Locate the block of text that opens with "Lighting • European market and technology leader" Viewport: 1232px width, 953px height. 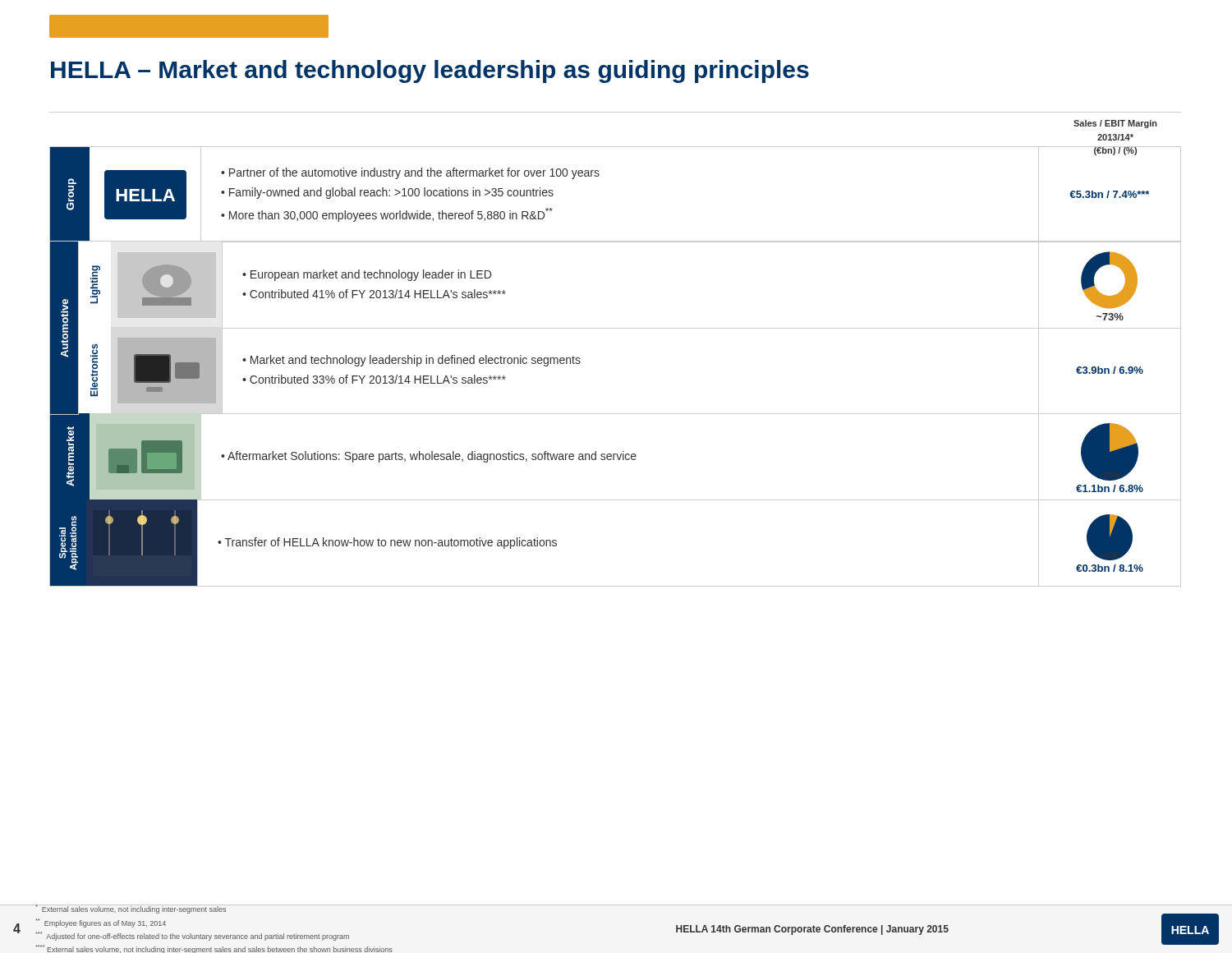tap(629, 285)
